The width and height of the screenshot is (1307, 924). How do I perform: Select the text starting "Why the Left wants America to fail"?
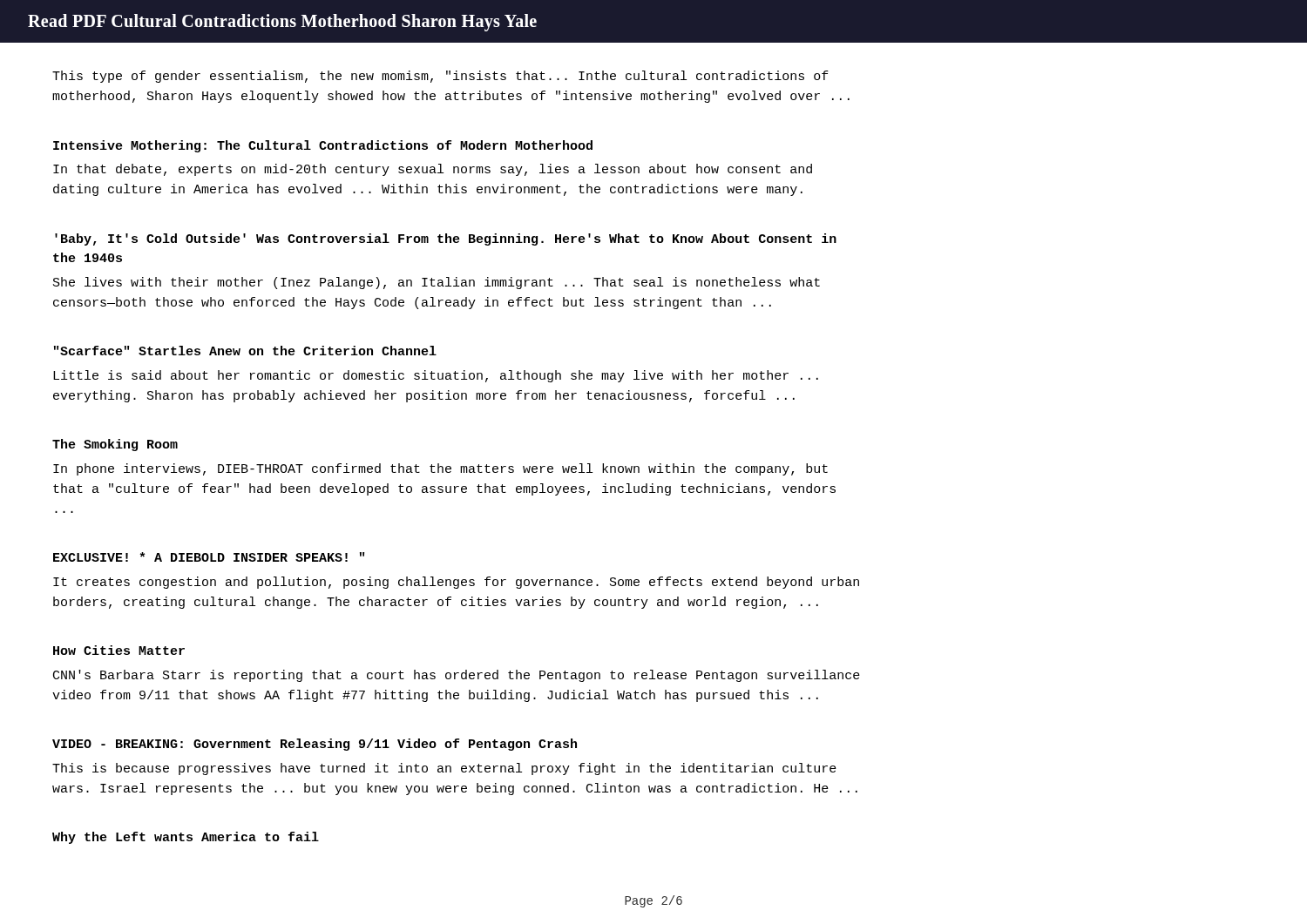pos(186,838)
